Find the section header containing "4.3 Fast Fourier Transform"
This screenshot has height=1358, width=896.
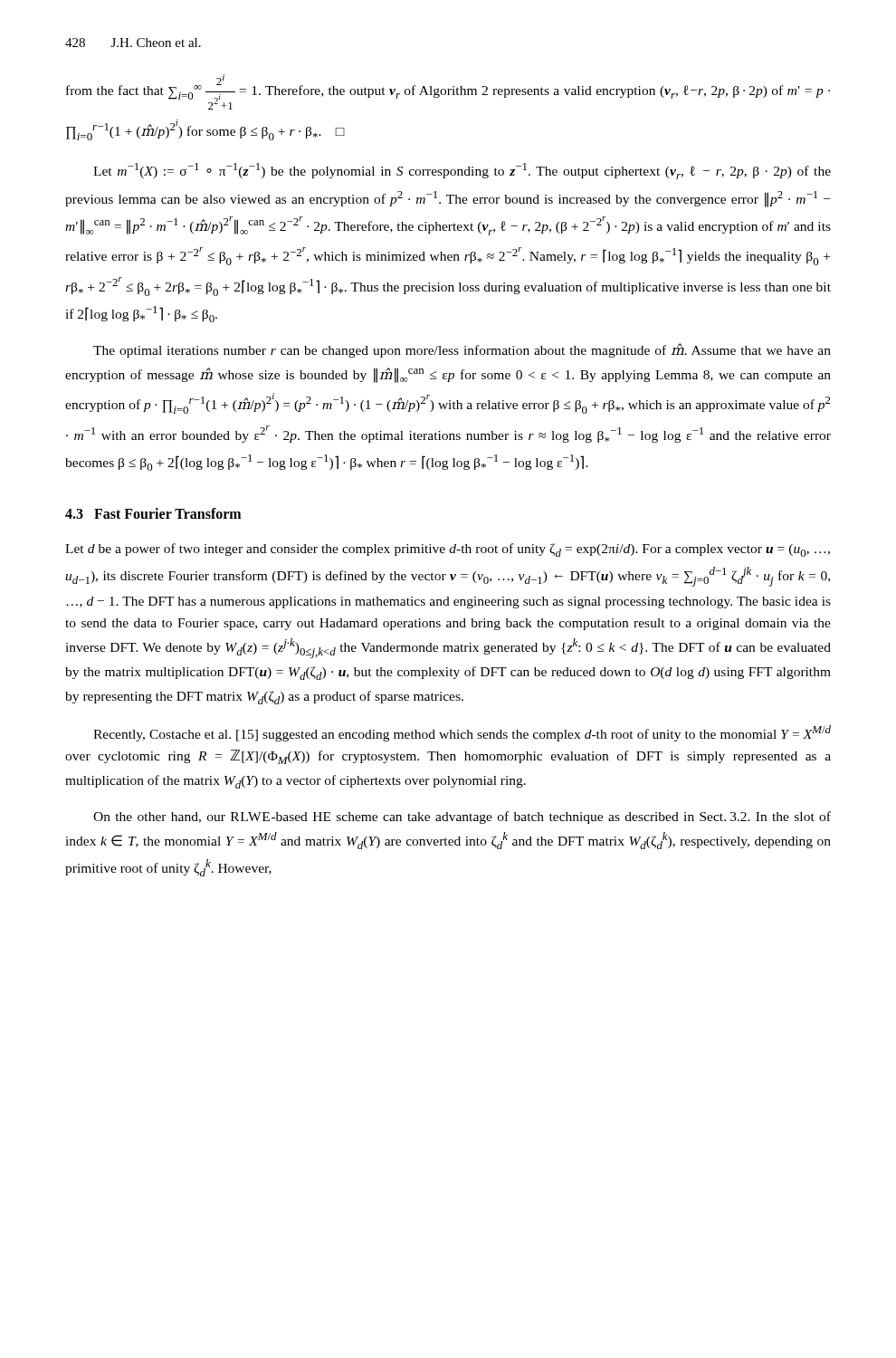[153, 514]
